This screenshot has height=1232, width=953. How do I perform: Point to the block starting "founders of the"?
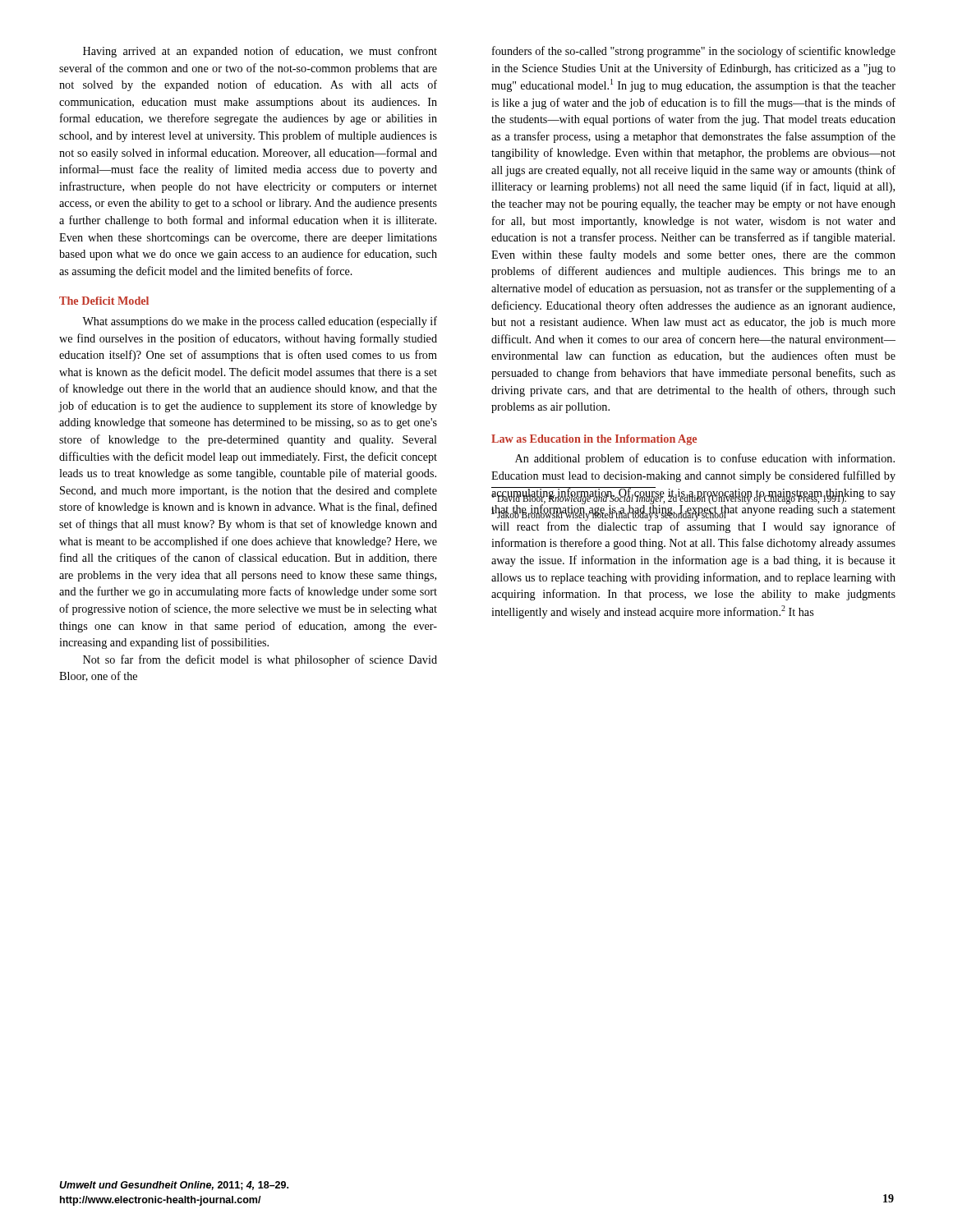coord(693,229)
